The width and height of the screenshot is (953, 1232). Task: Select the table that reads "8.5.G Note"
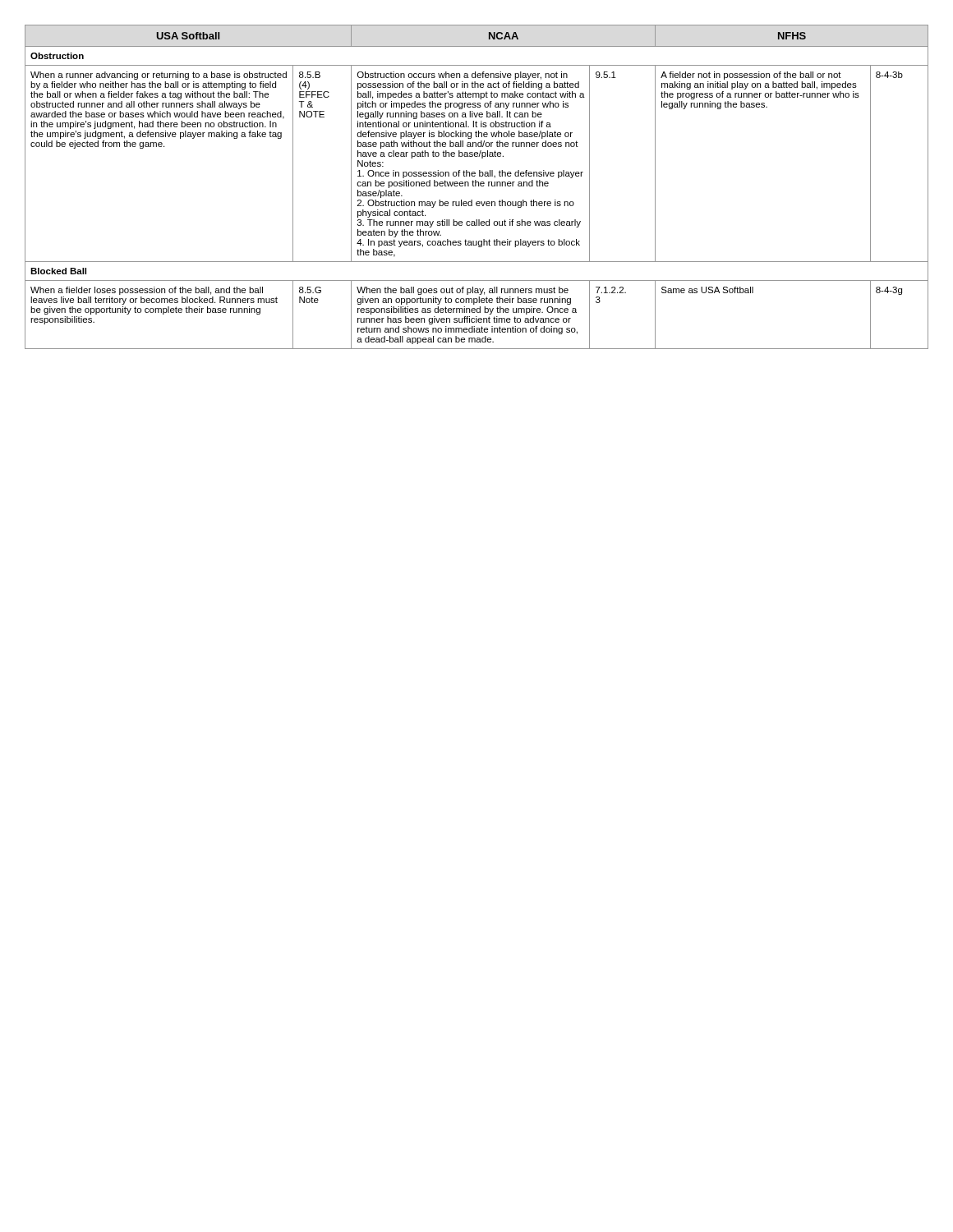point(476,187)
